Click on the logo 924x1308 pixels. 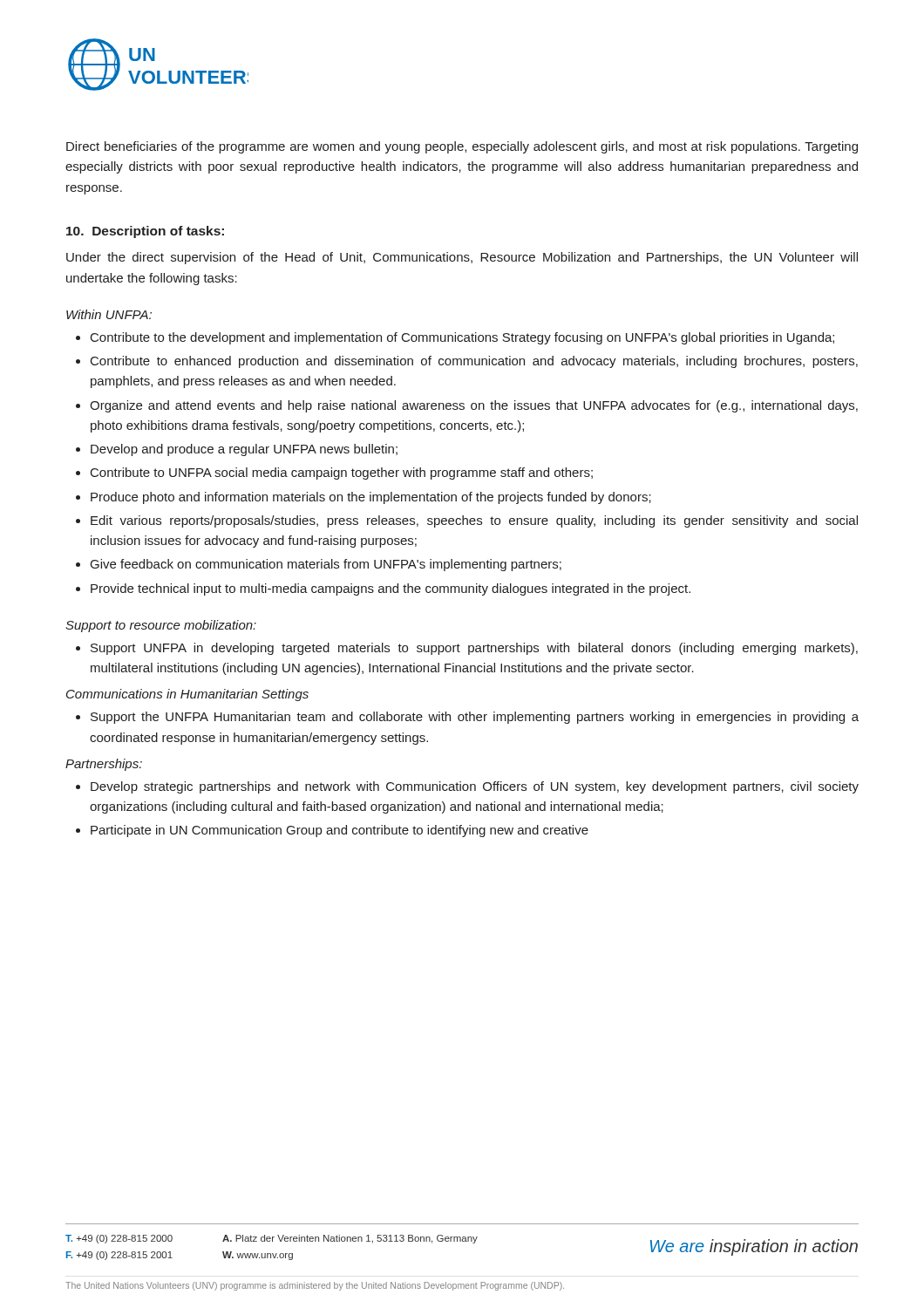click(x=462, y=56)
